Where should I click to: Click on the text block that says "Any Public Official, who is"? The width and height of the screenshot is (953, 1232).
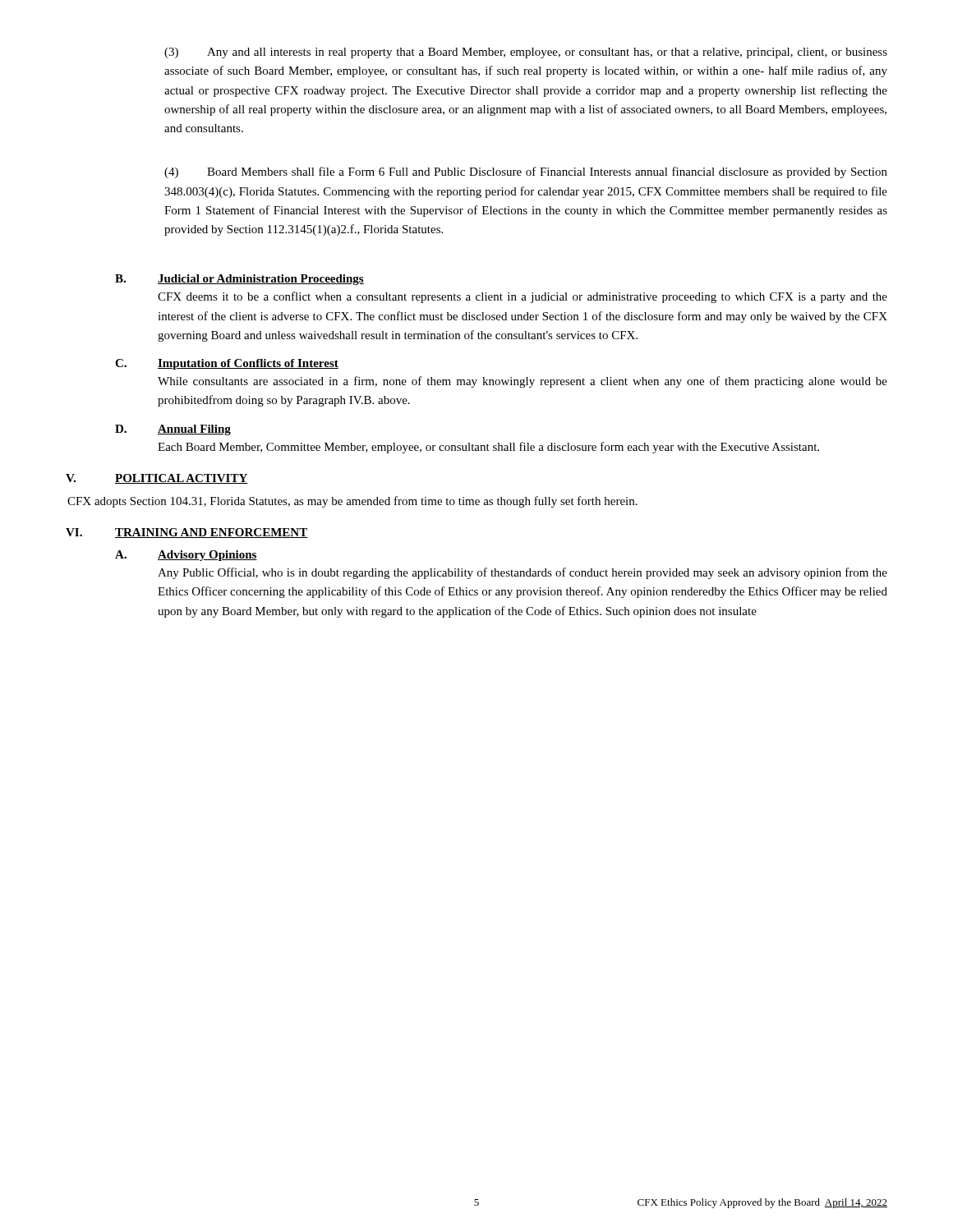tap(522, 592)
